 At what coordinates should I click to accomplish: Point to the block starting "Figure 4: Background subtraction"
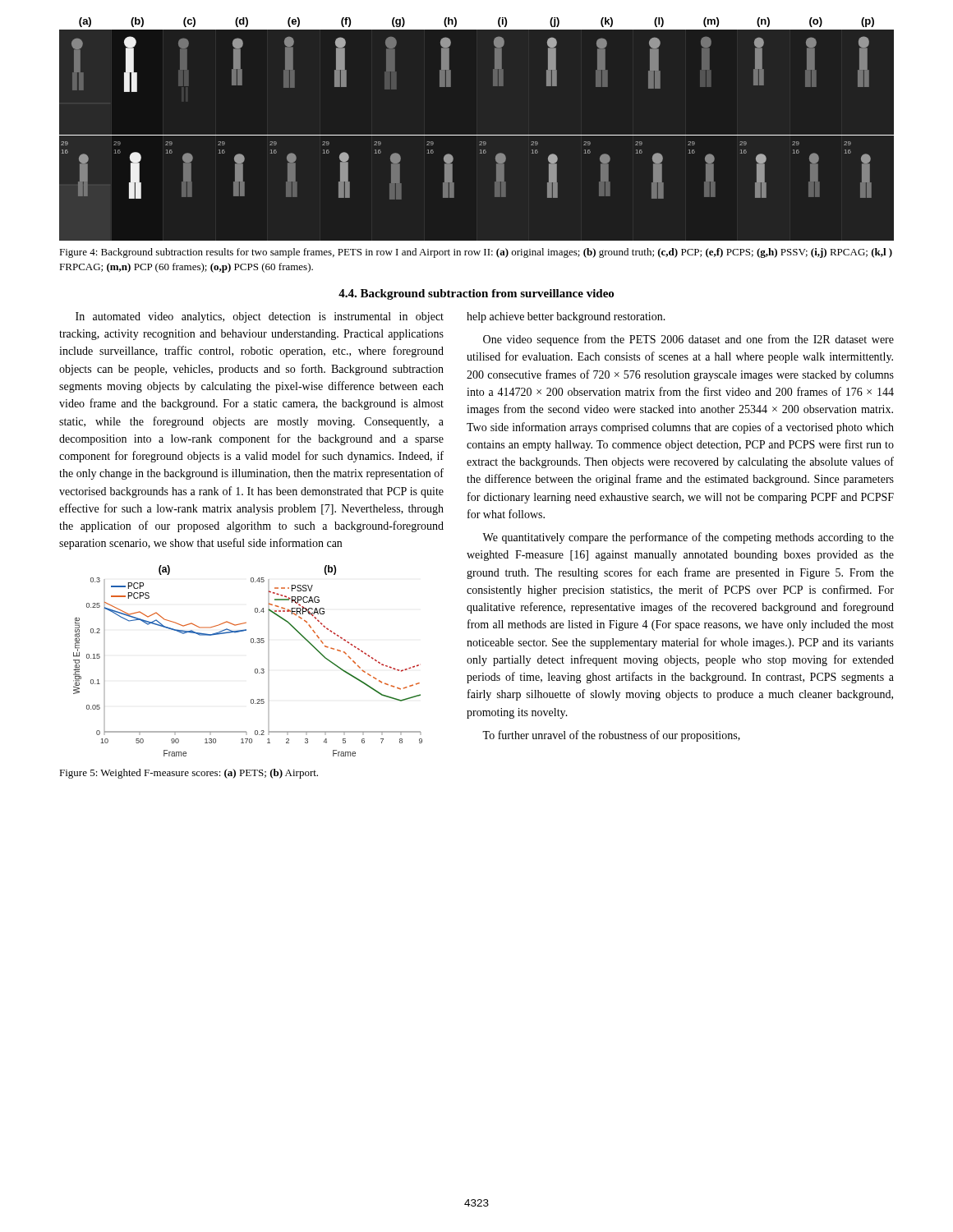(x=476, y=259)
